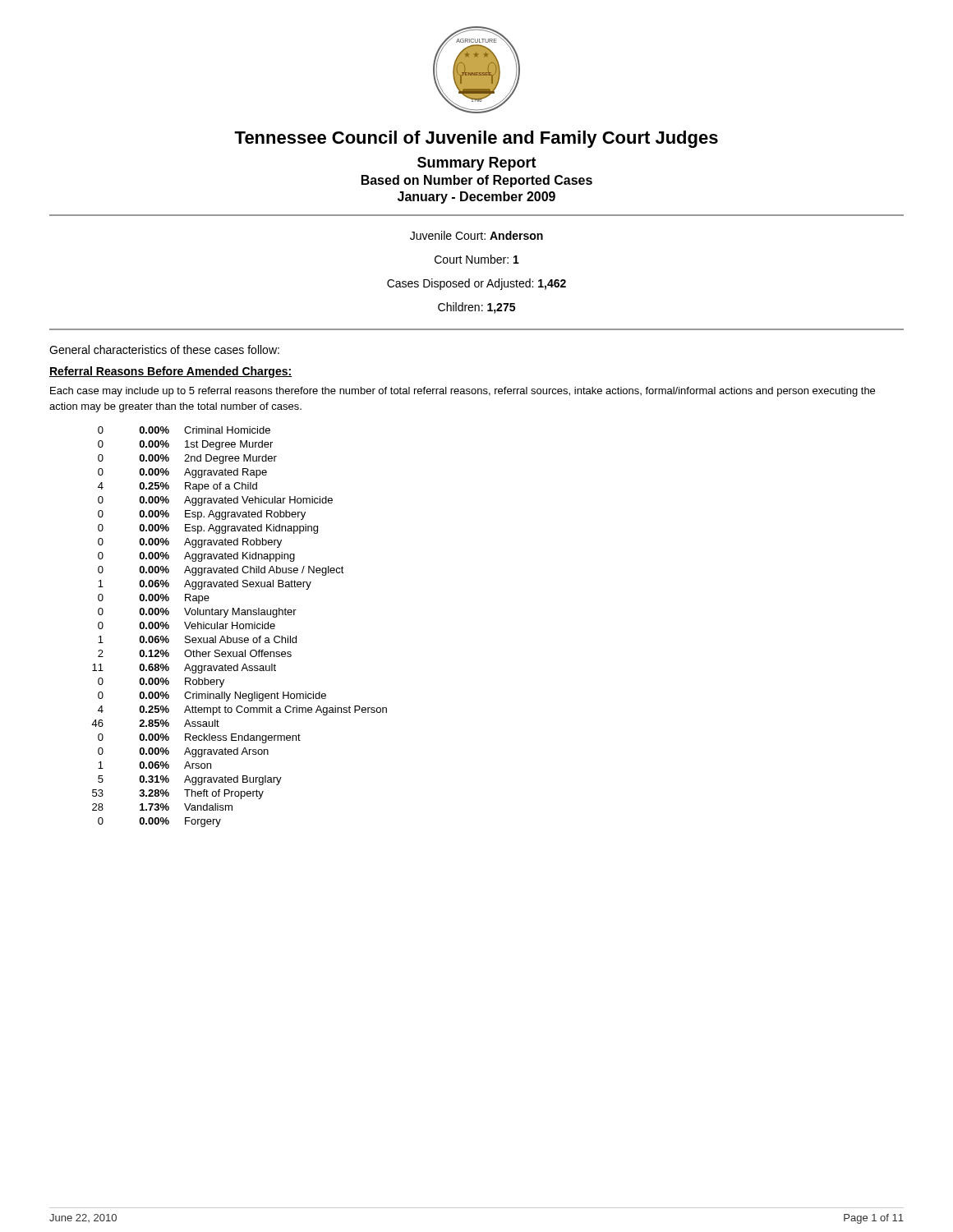Locate the logo
The width and height of the screenshot is (953, 1232).
coord(476,63)
